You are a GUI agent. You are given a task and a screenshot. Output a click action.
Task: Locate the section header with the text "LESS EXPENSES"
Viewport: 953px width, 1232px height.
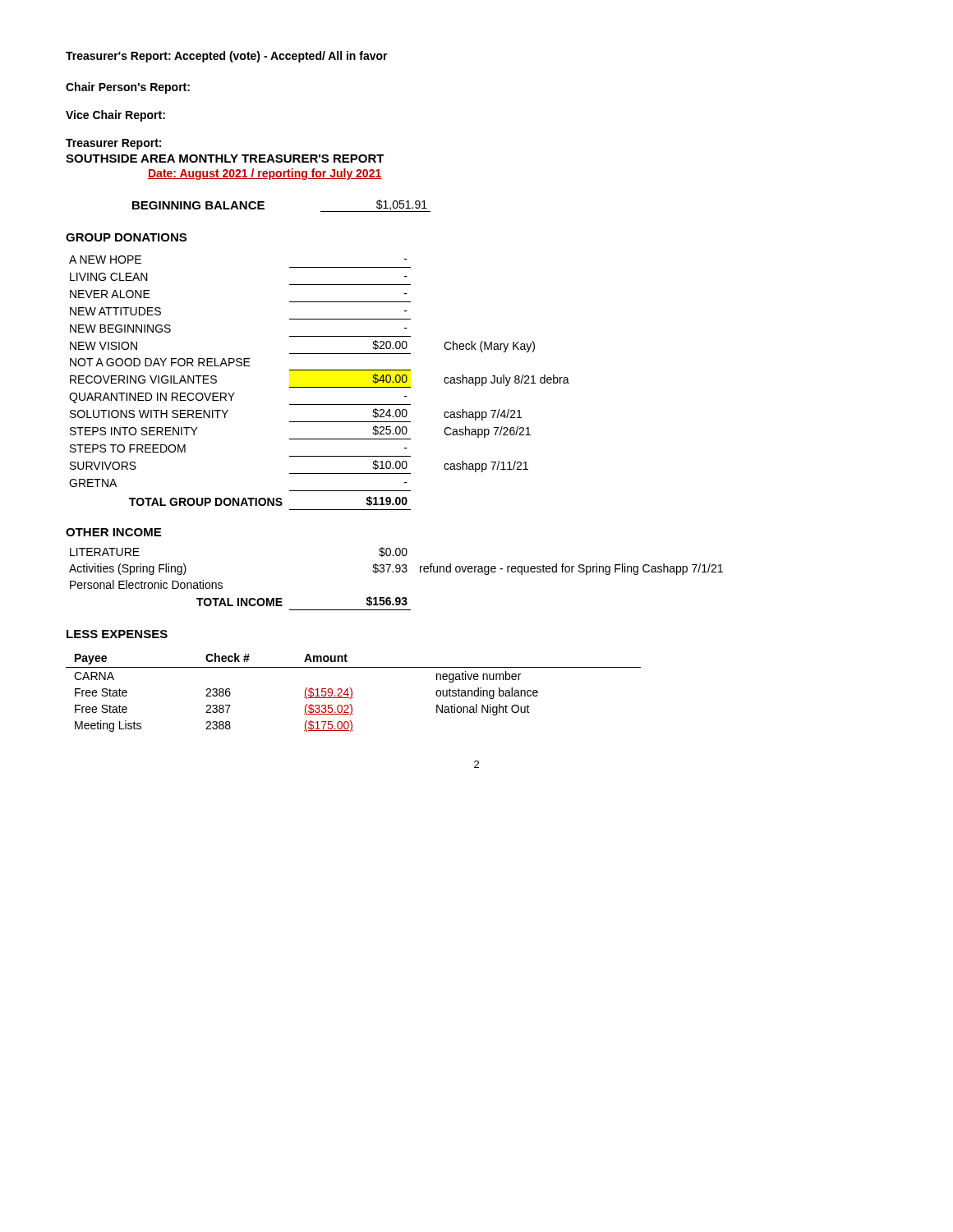pos(117,634)
